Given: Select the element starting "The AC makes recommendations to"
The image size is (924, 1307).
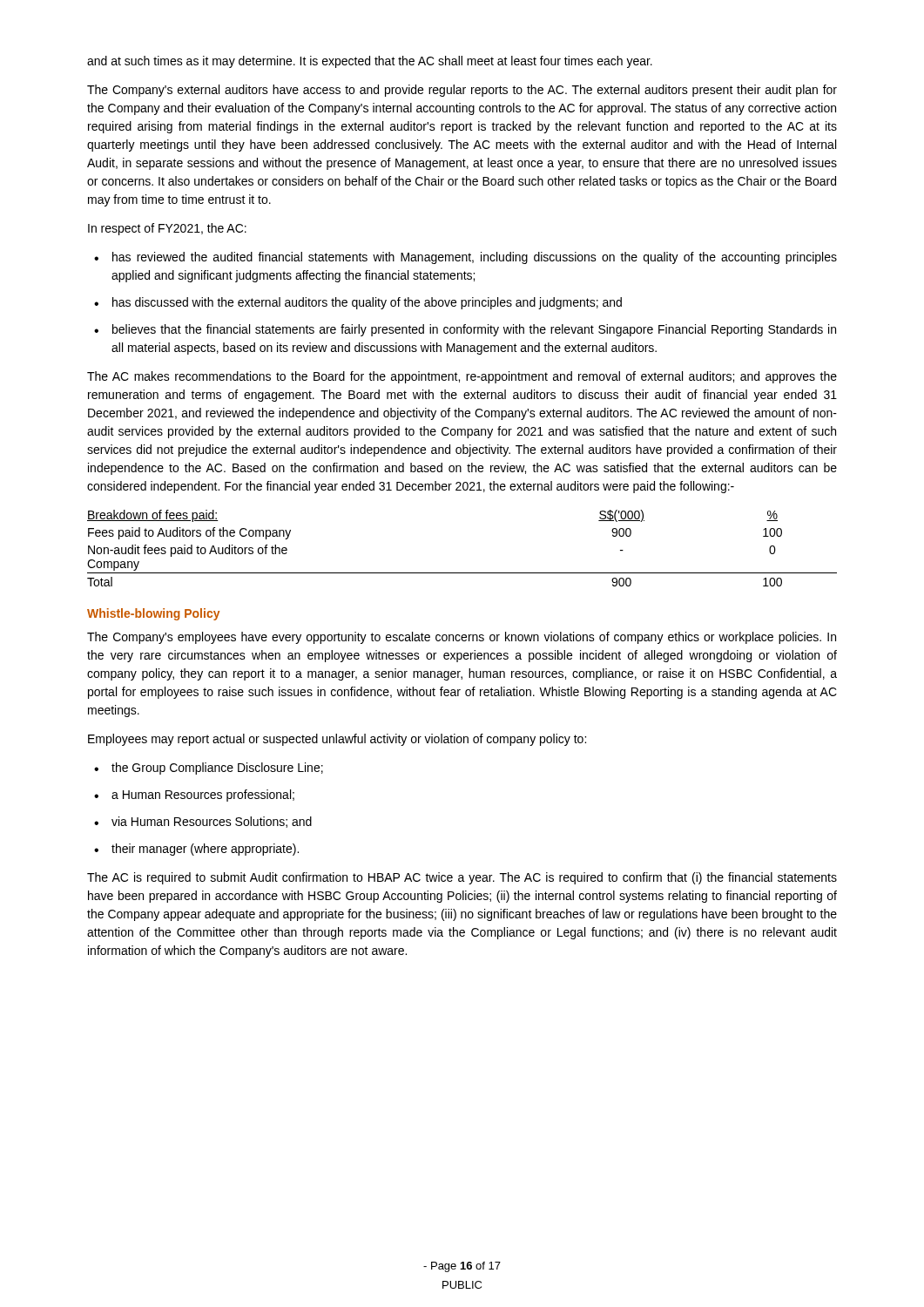Looking at the screenshot, I should (x=462, y=432).
